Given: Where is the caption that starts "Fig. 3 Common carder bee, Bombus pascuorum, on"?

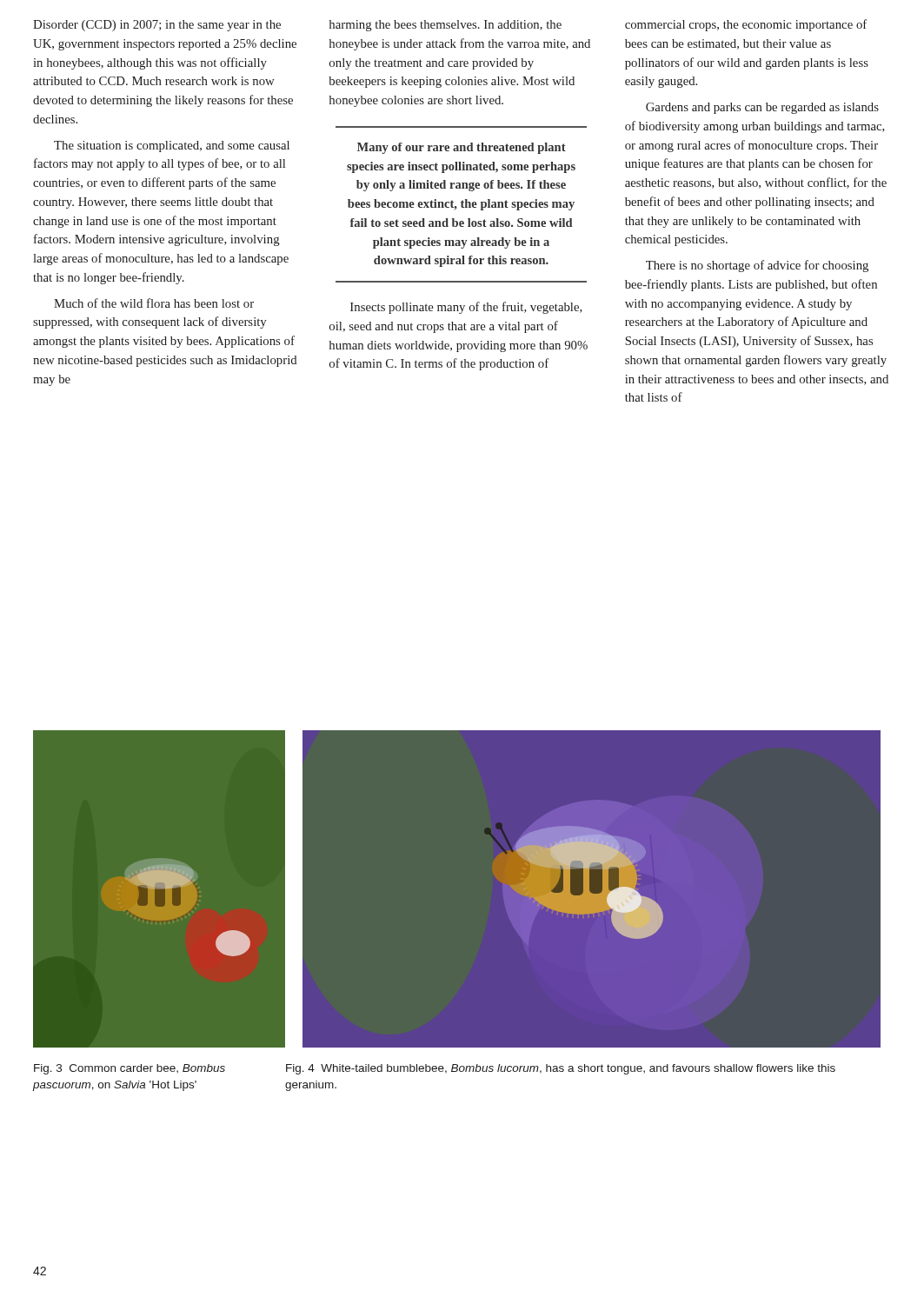Looking at the screenshot, I should coord(129,1076).
